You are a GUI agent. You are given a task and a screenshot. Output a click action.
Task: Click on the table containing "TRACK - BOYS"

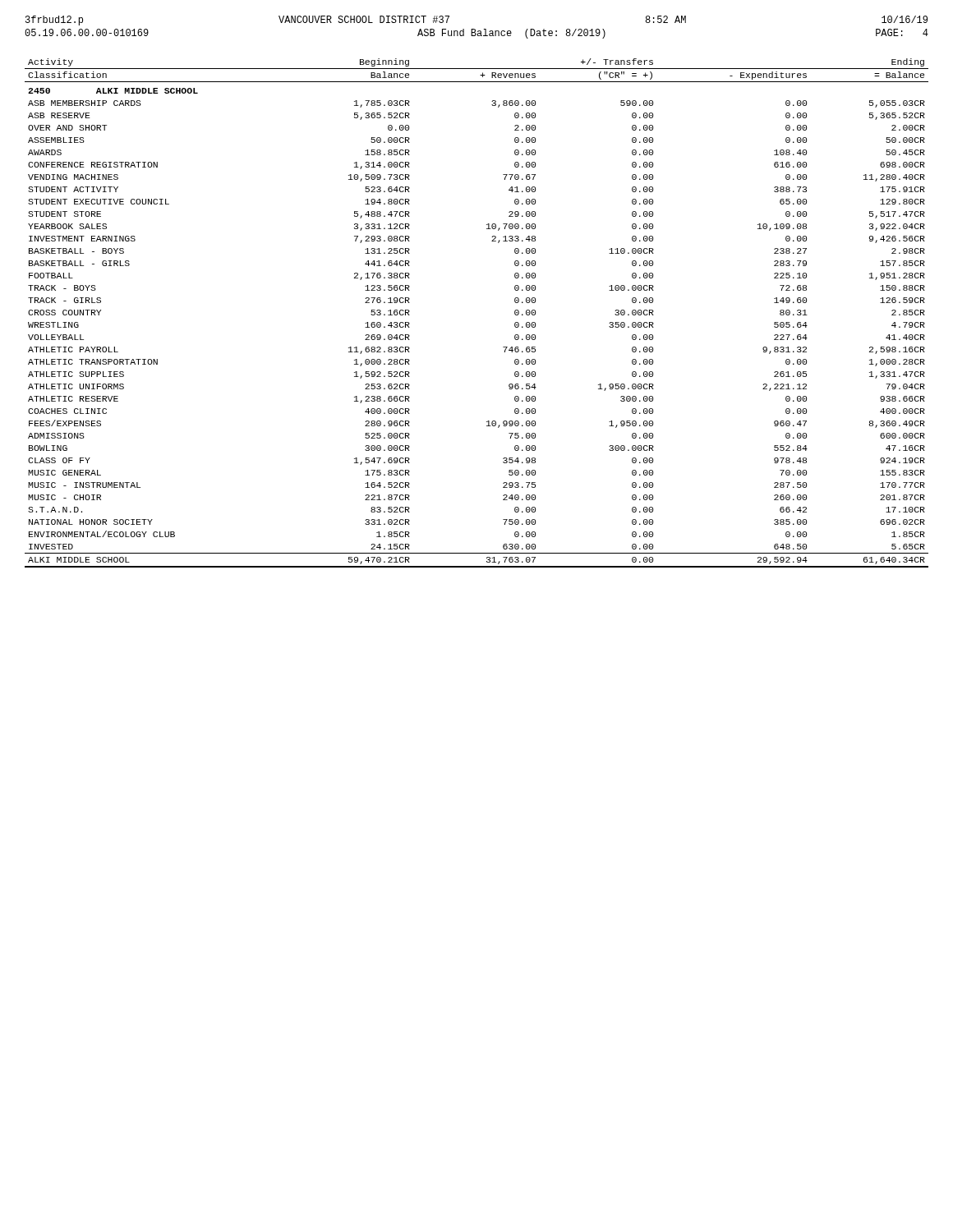click(476, 312)
